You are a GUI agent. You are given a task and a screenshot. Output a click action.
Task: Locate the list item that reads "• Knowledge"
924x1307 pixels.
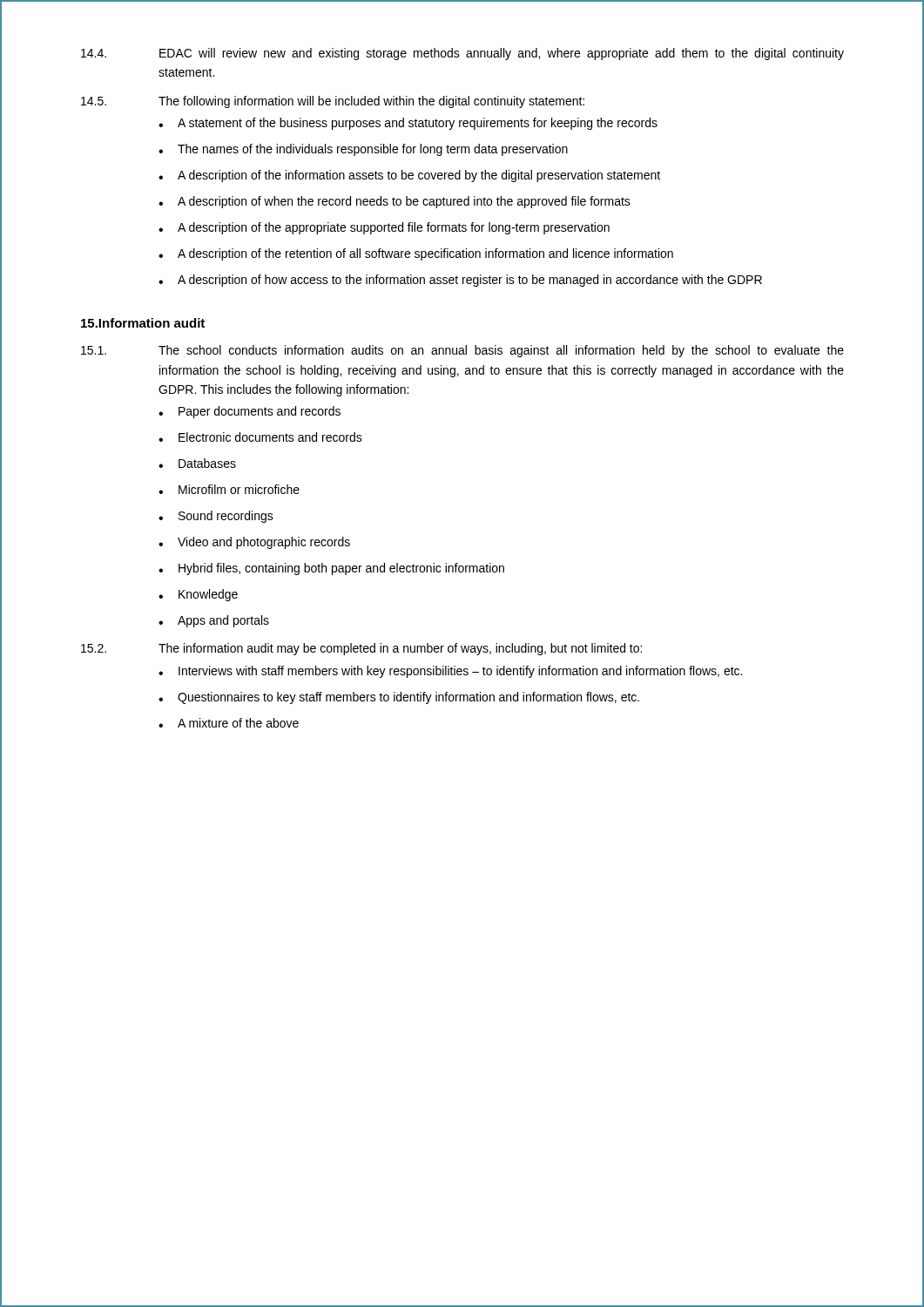click(198, 595)
